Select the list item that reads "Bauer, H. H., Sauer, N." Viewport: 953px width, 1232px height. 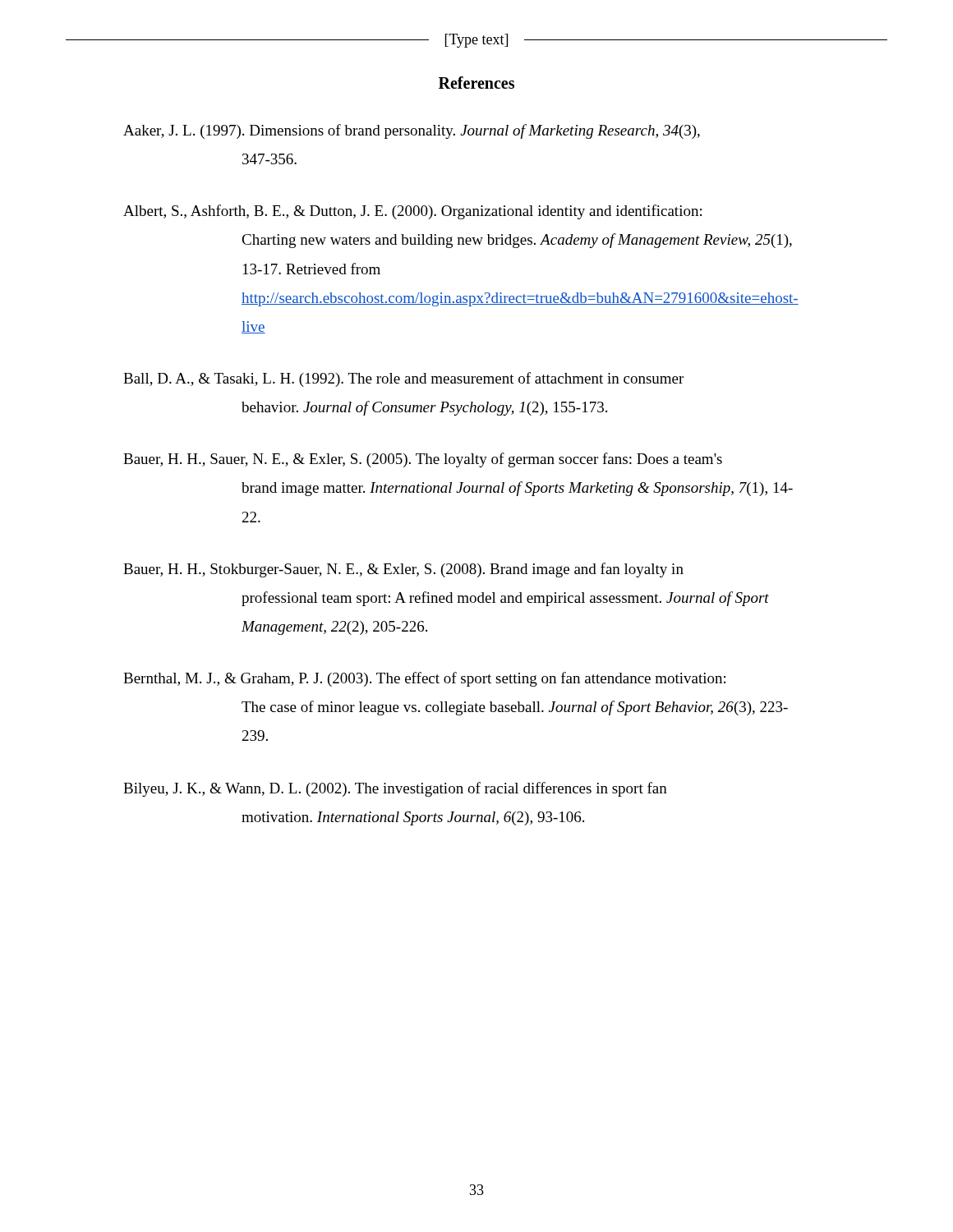click(x=476, y=491)
